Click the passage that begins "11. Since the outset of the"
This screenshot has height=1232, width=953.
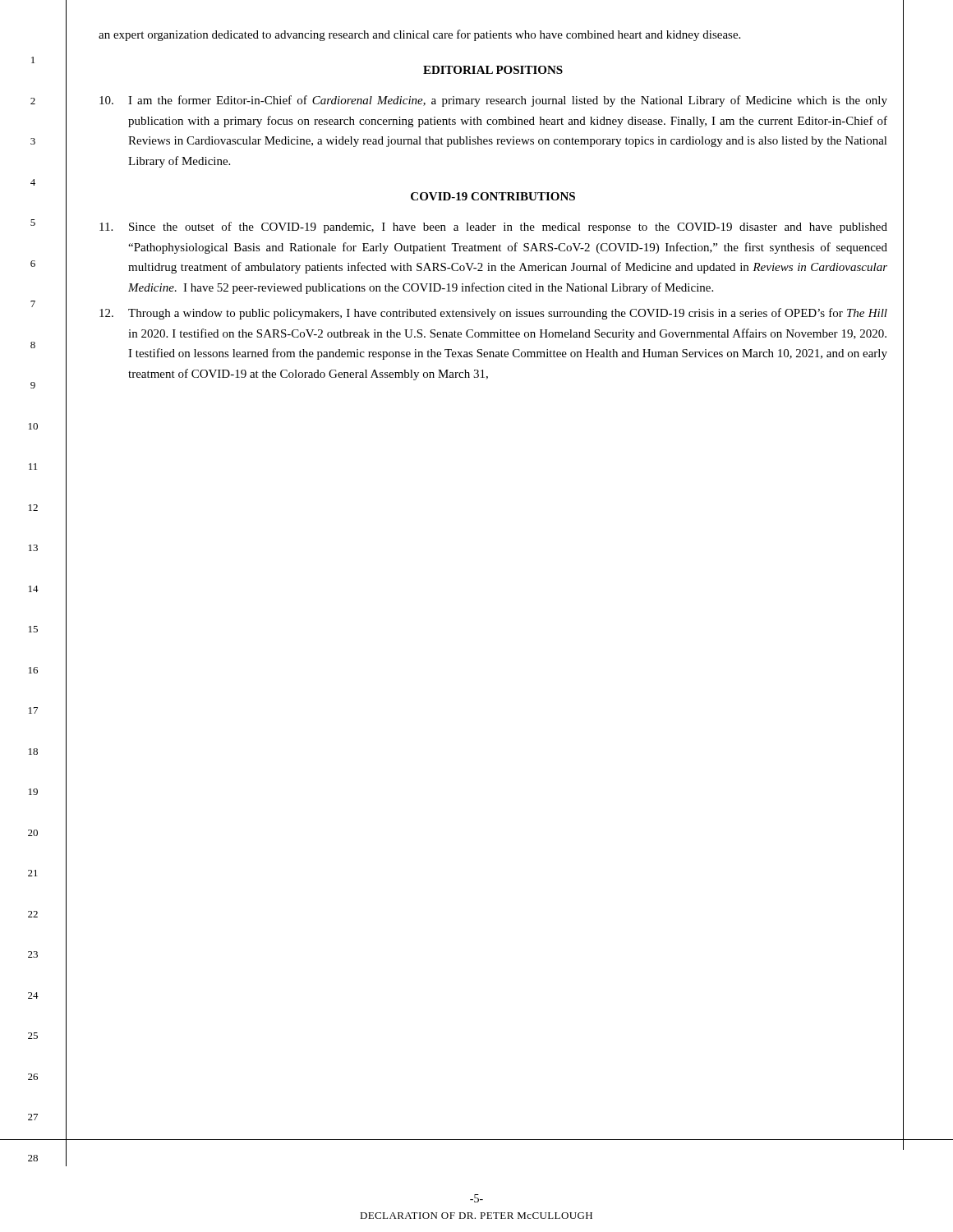493,257
